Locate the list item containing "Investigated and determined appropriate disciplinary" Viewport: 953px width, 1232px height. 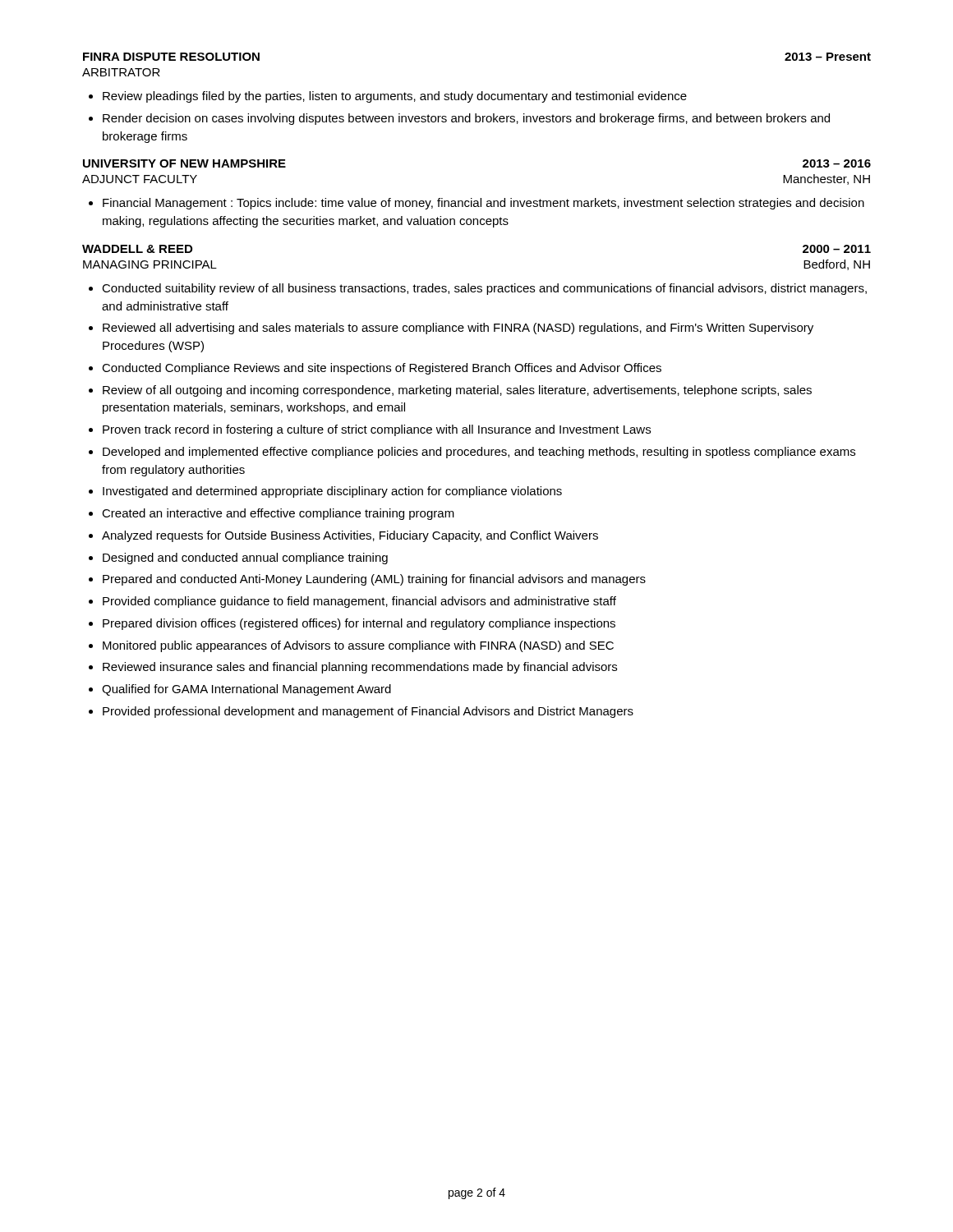coord(332,491)
